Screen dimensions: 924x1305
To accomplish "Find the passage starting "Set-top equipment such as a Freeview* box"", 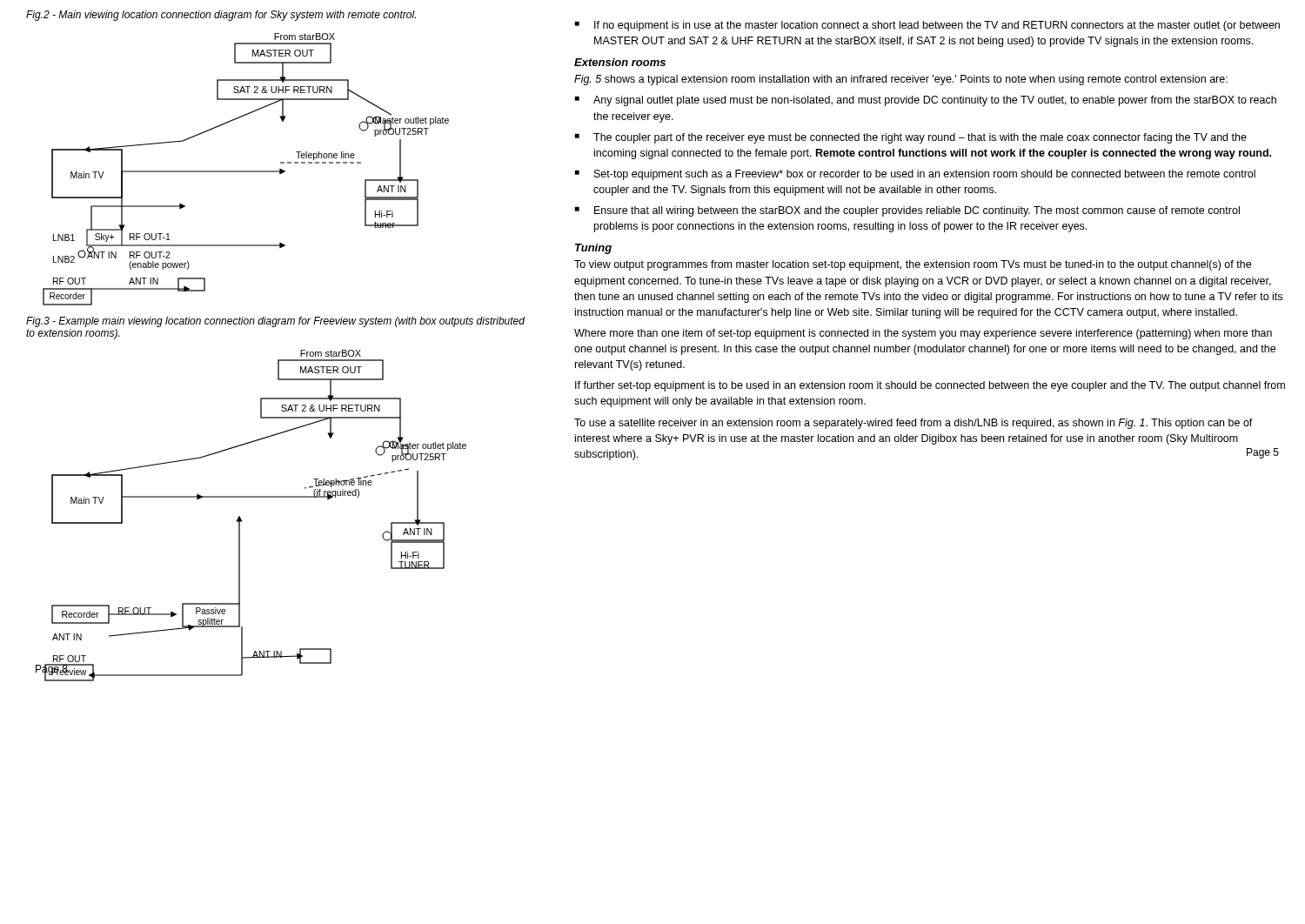I will 925,182.
